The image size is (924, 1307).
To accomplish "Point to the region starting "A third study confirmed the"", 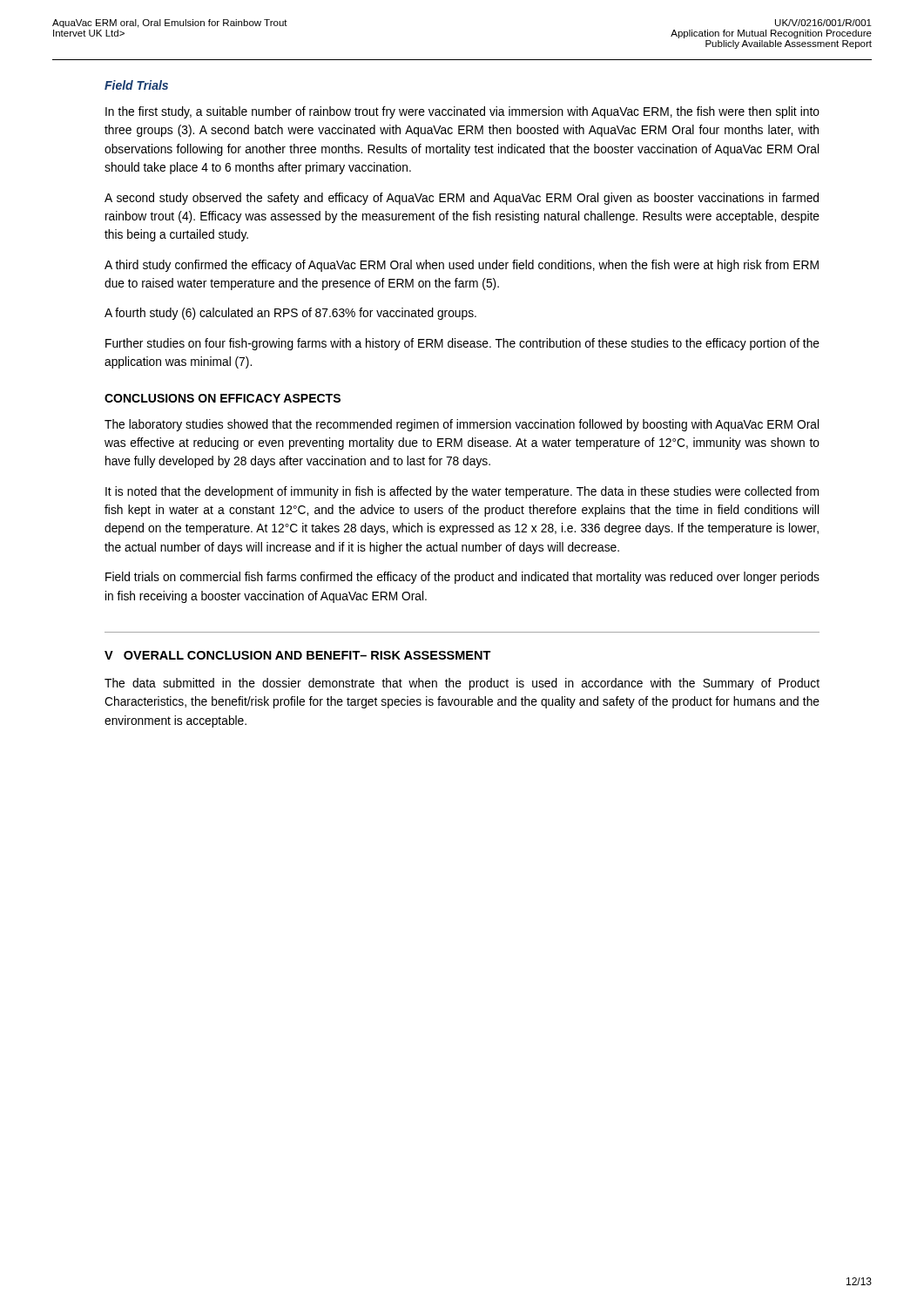I will (462, 274).
